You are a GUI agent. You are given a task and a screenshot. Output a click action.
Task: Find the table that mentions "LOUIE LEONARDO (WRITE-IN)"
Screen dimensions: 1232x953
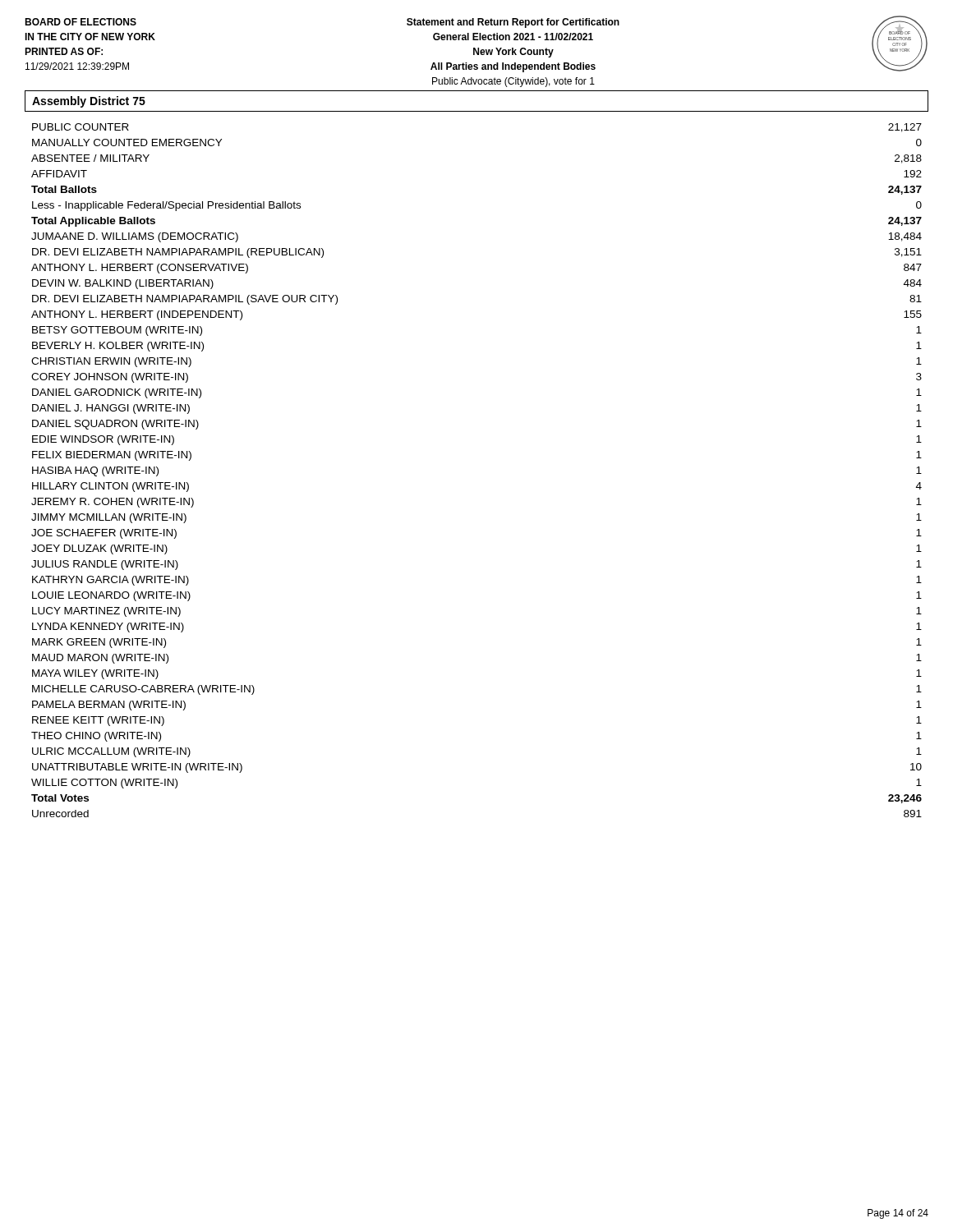(476, 655)
